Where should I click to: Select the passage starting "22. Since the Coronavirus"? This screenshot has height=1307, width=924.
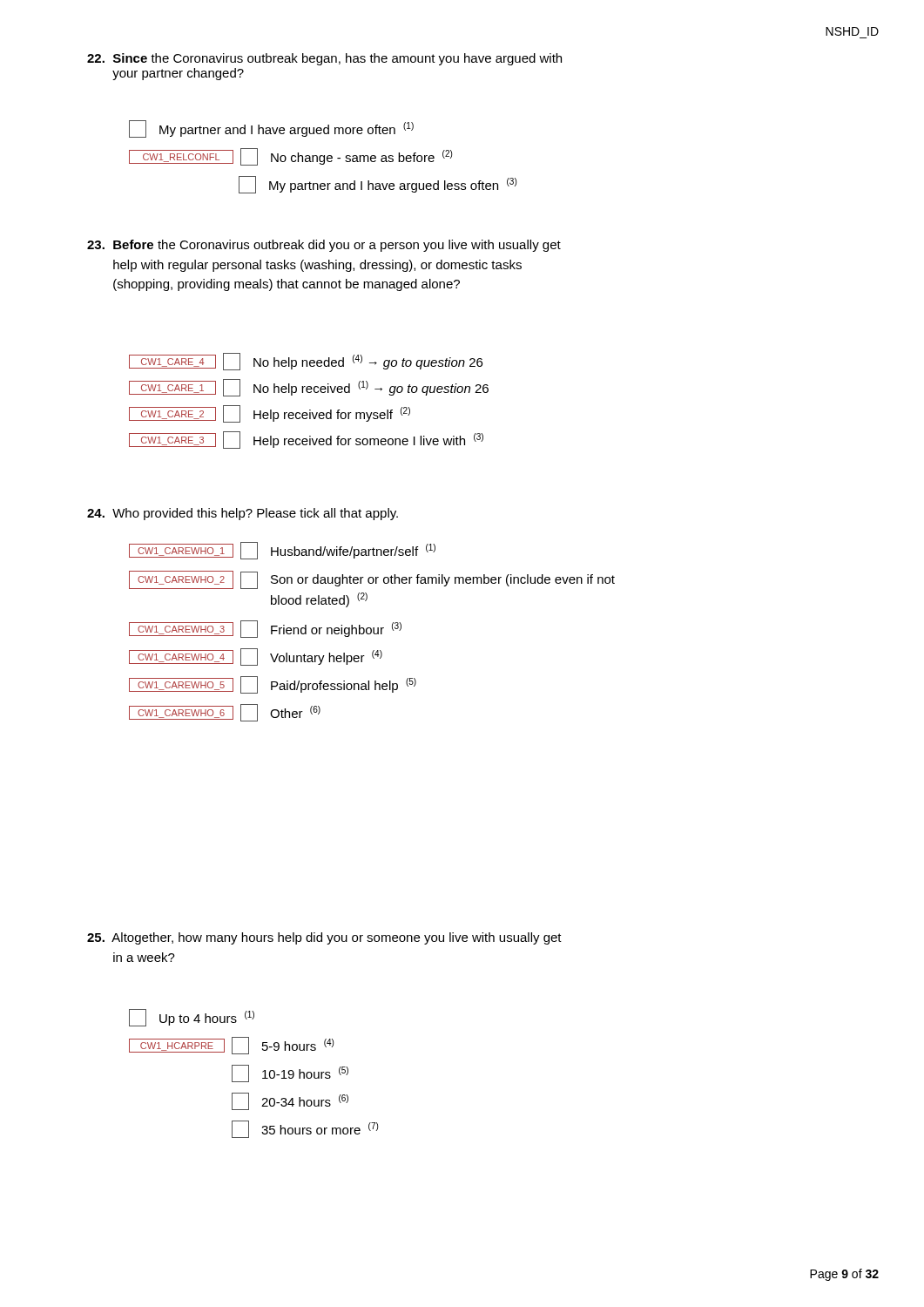tap(325, 65)
